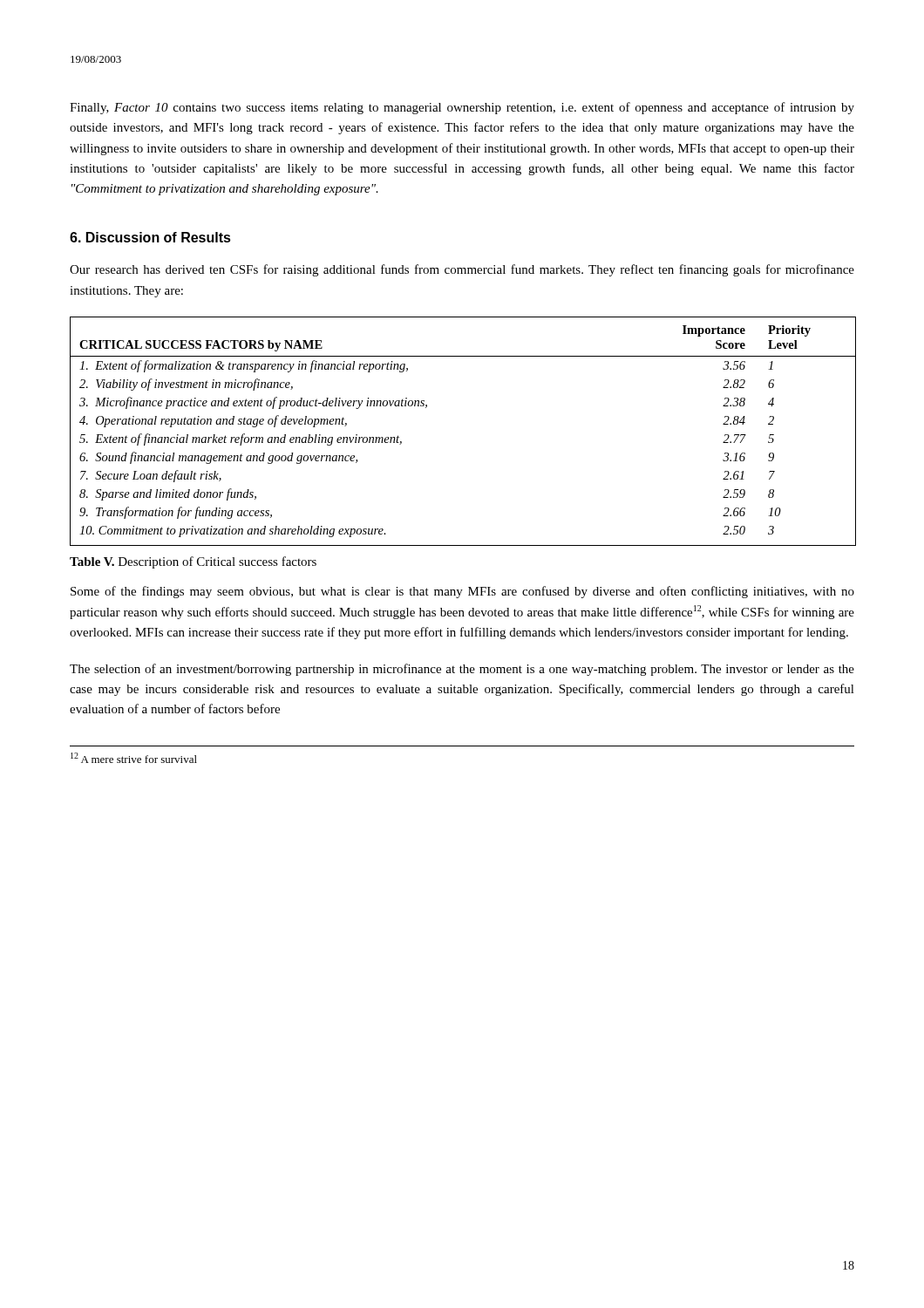Click the passage that begins "Finally, Factor 10 contains two"
924x1308 pixels.
click(462, 148)
